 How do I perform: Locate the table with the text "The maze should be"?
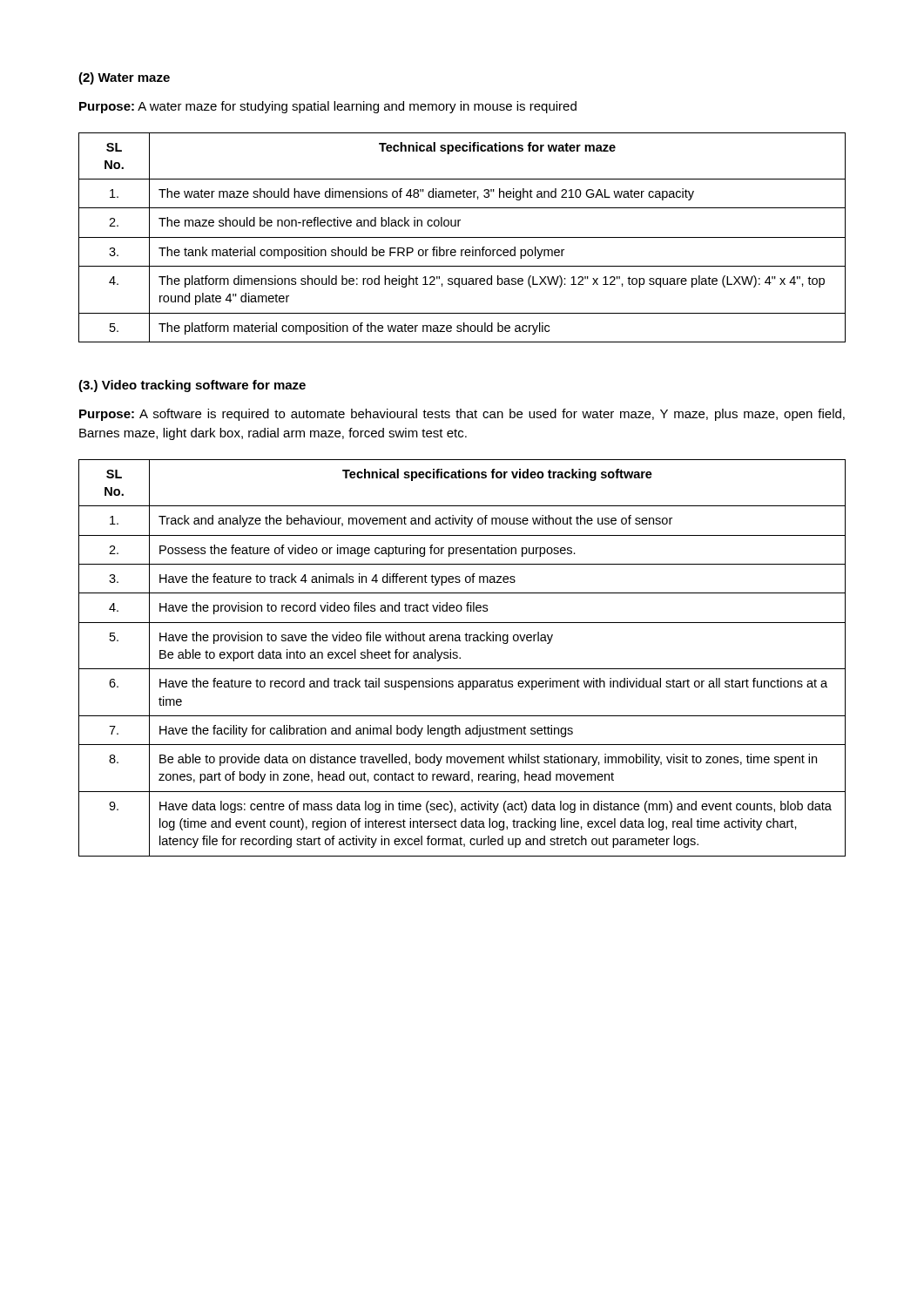point(462,237)
